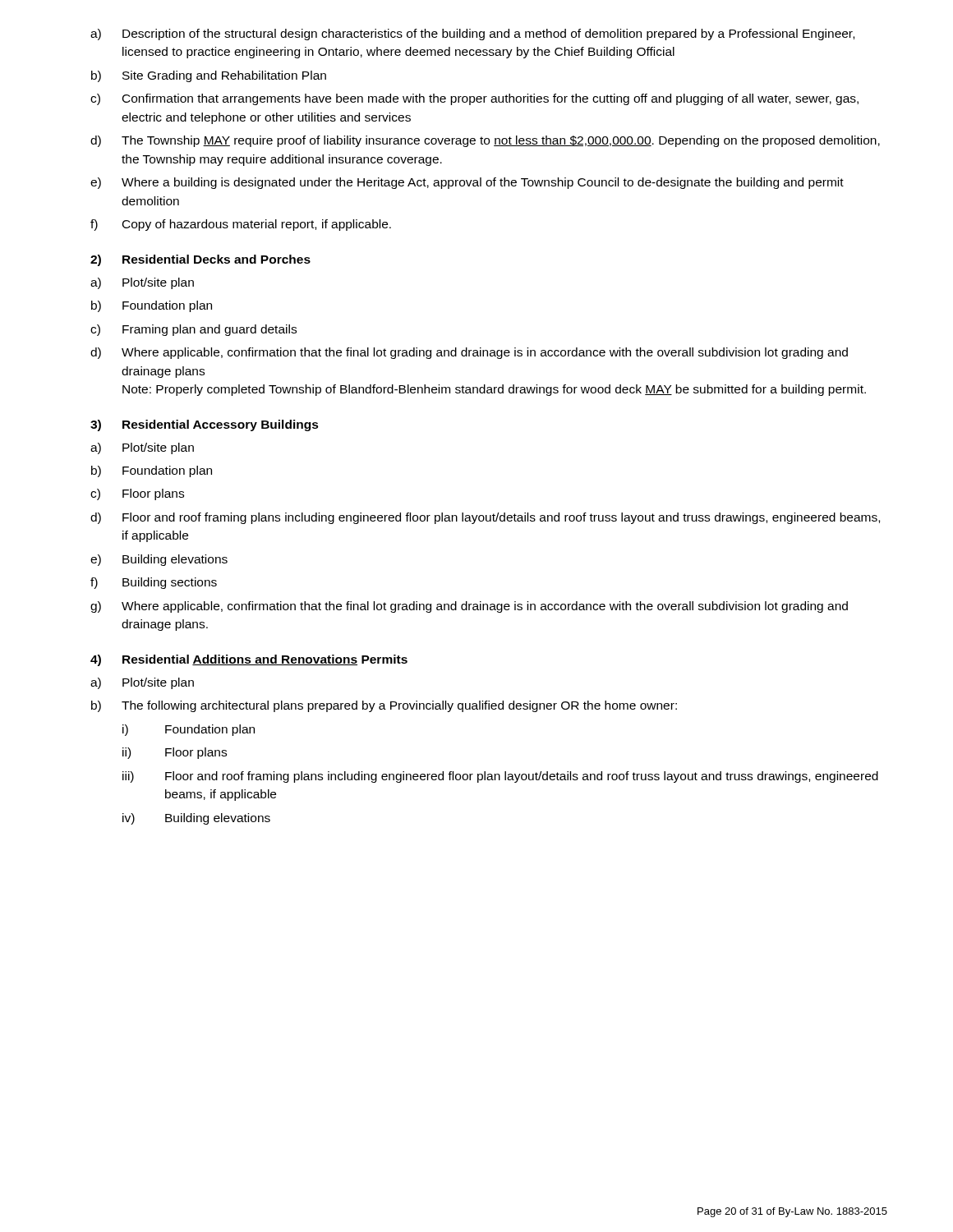Locate the block of text that opens with "f) Copy of hazardous material"

click(241, 225)
